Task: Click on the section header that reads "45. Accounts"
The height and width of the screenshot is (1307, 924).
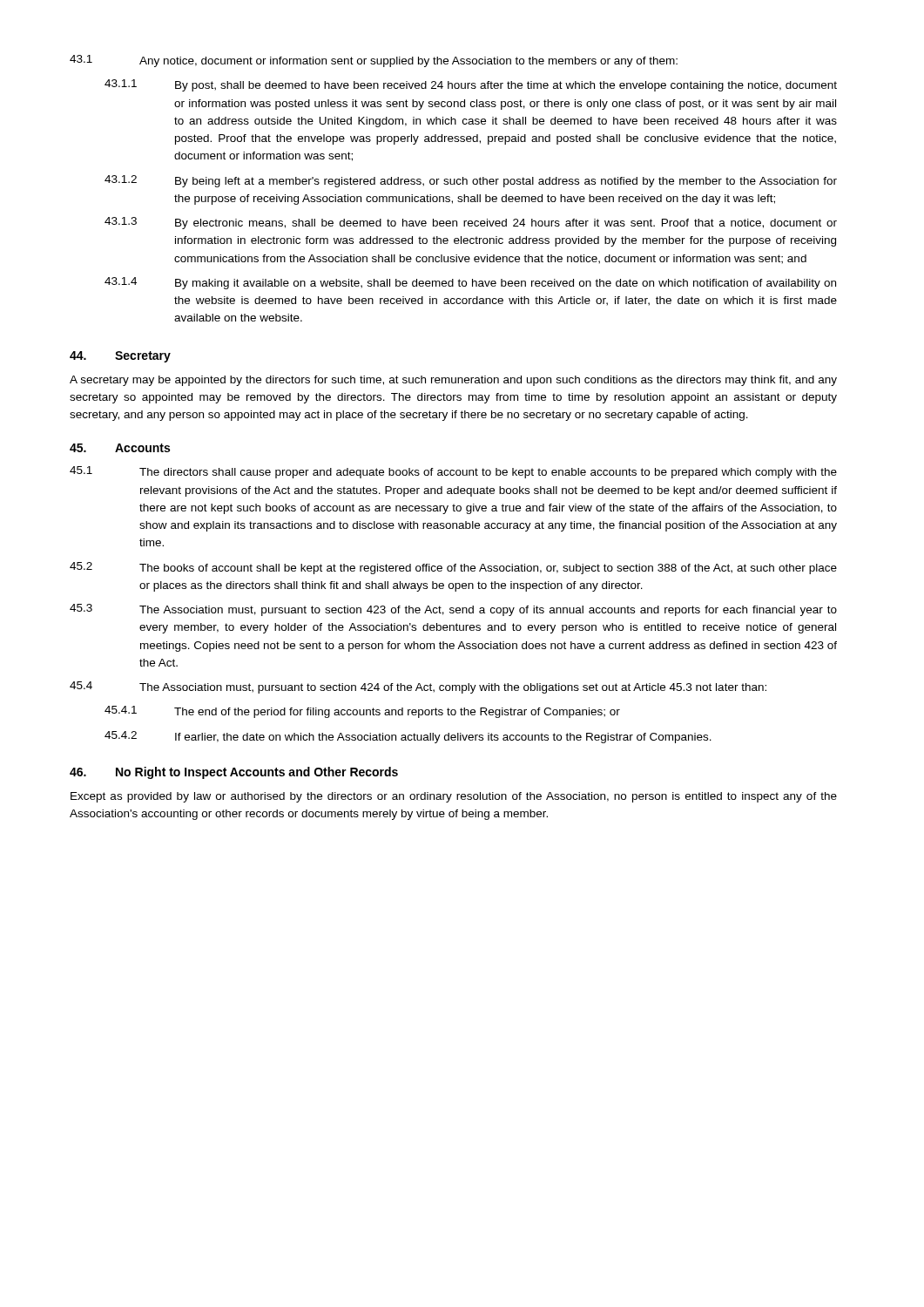Action: point(120,448)
